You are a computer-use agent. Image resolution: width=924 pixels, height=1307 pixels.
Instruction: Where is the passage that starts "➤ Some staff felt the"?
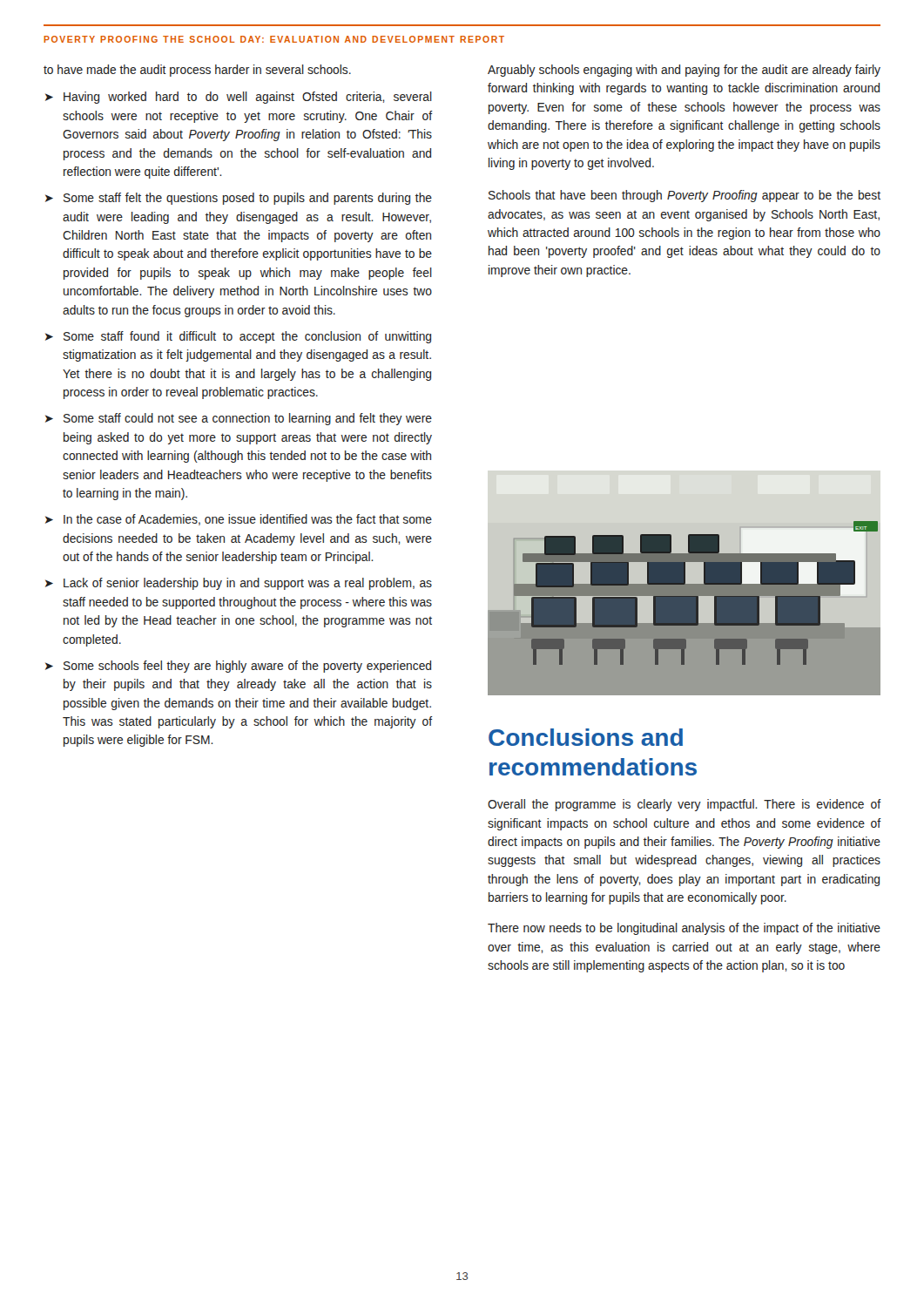pyautogui.click(x=238, y=254)
